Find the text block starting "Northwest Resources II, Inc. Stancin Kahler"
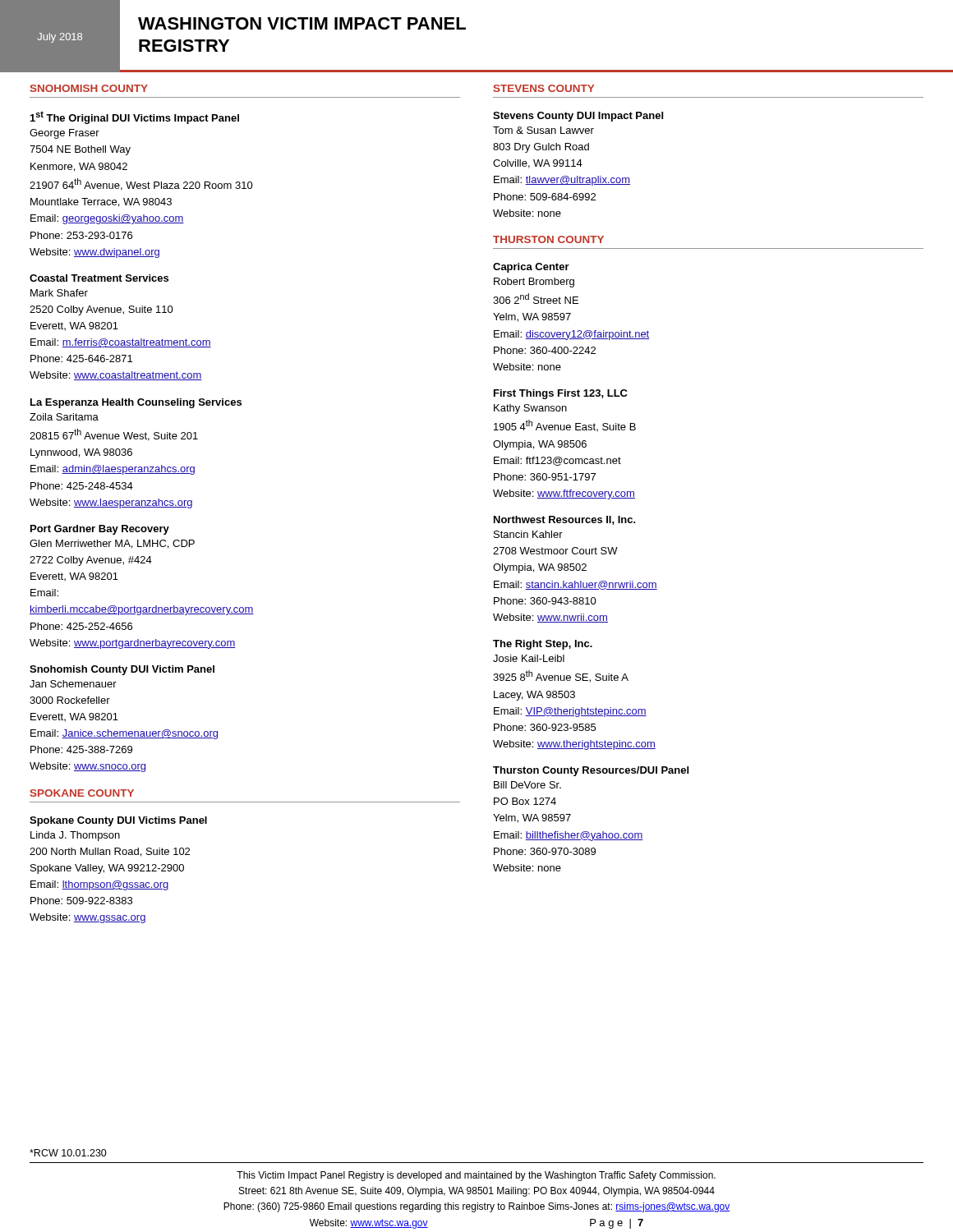 565,520
